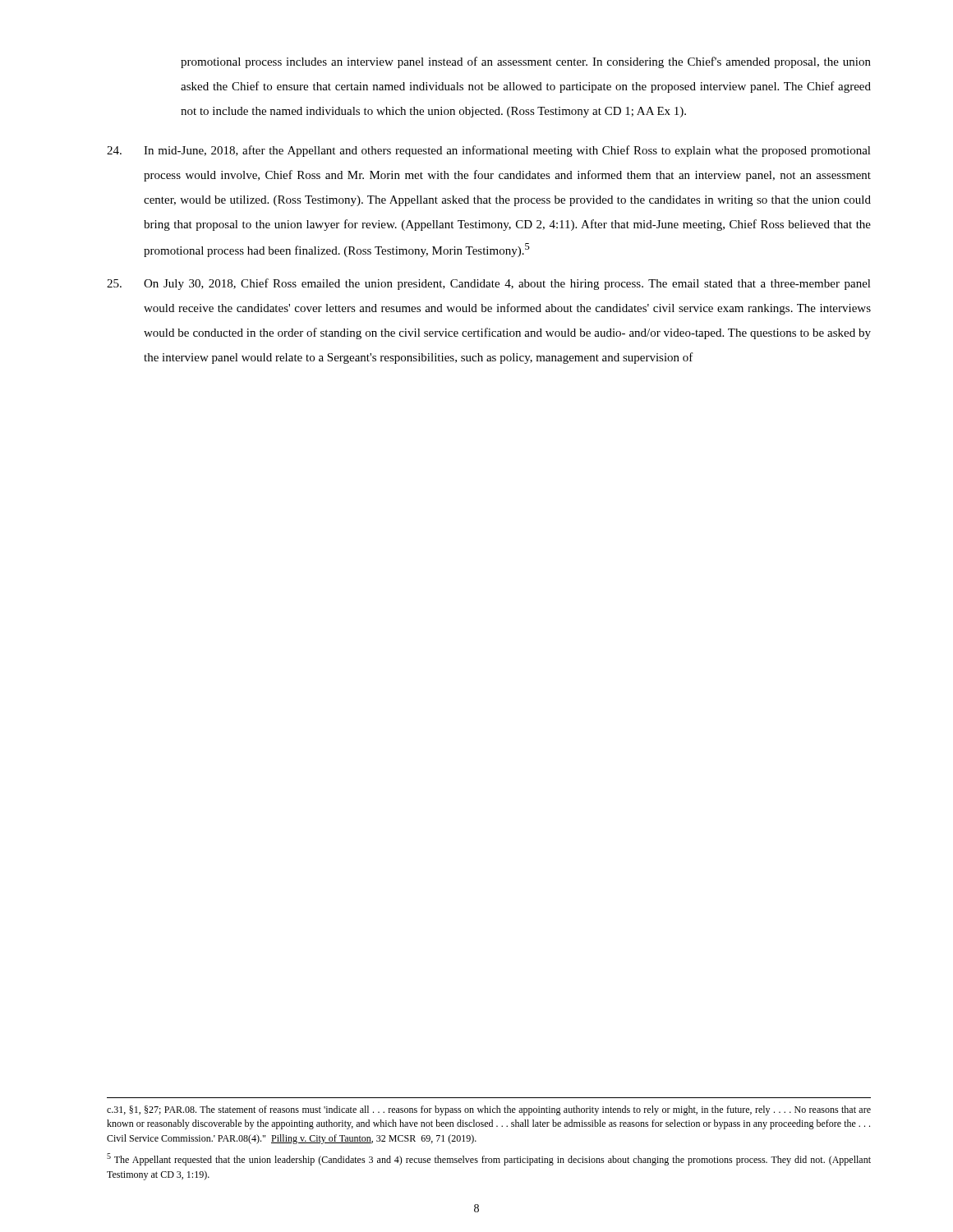This screenshot has height=1232, width=953.
Task: Find the region starting "24. In mid-June, 2018, after the Appellant and"
Action: (x=489, y=200)
